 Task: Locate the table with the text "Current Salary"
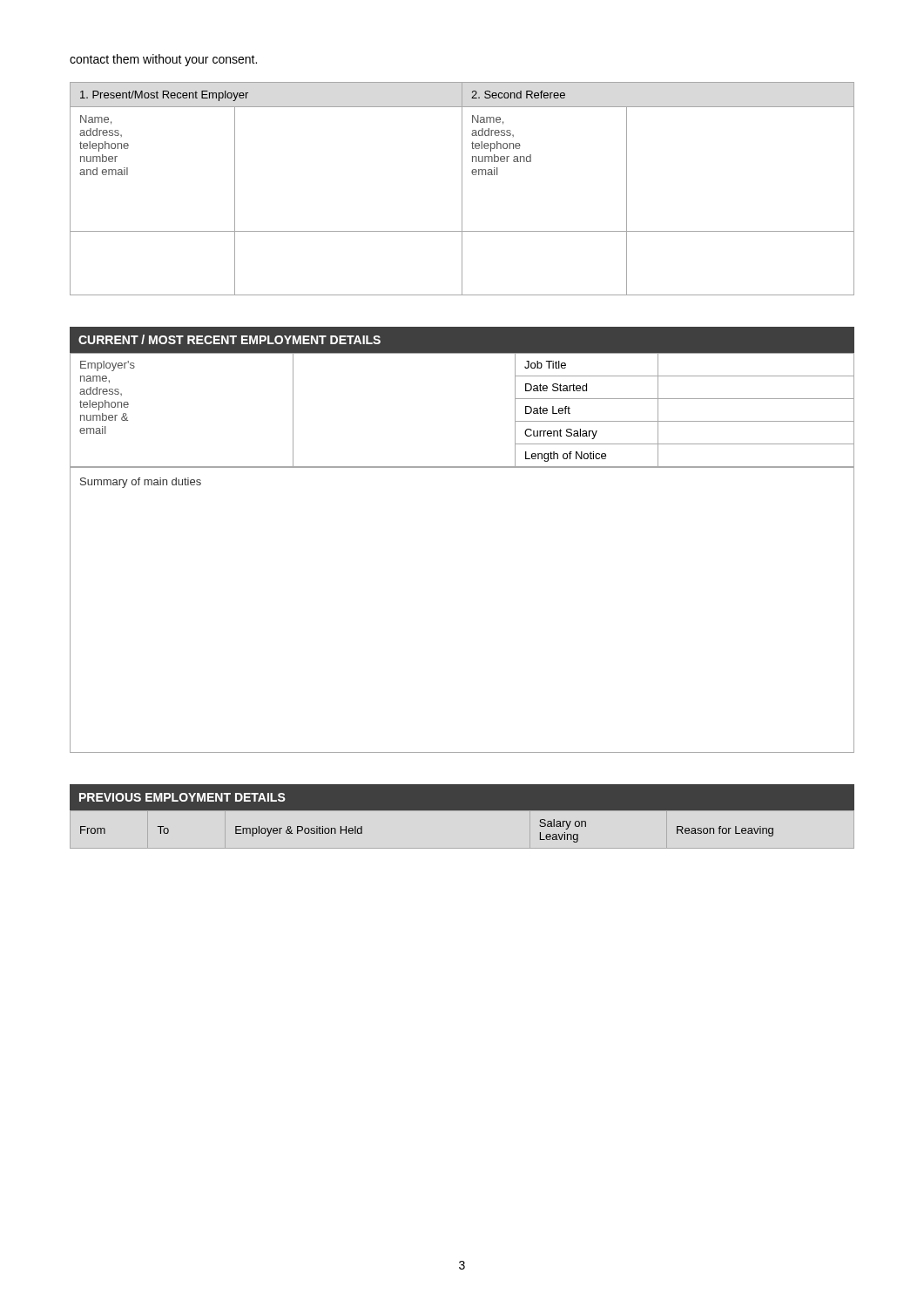(462, 410)
